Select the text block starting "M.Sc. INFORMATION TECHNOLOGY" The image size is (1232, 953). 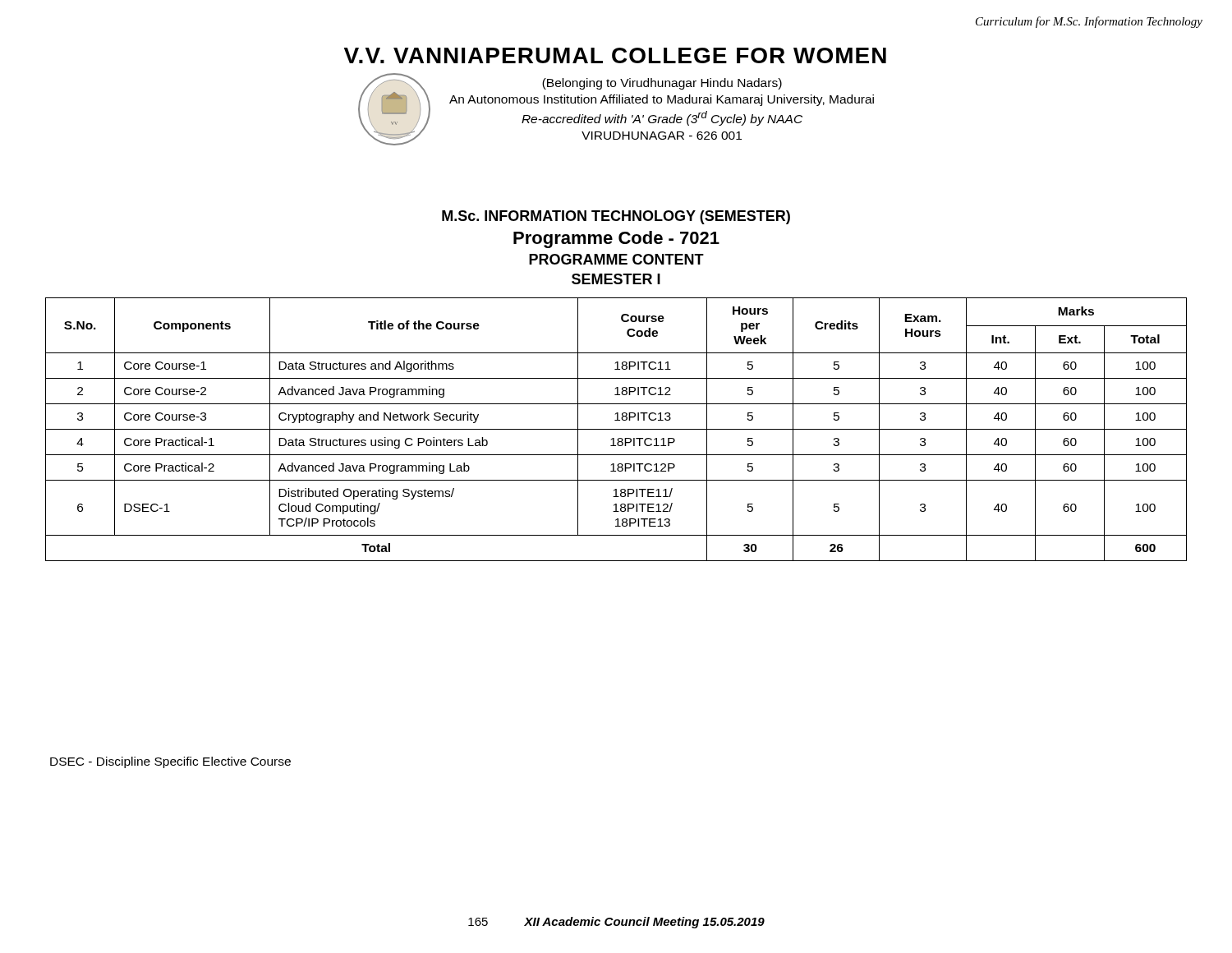616,248
